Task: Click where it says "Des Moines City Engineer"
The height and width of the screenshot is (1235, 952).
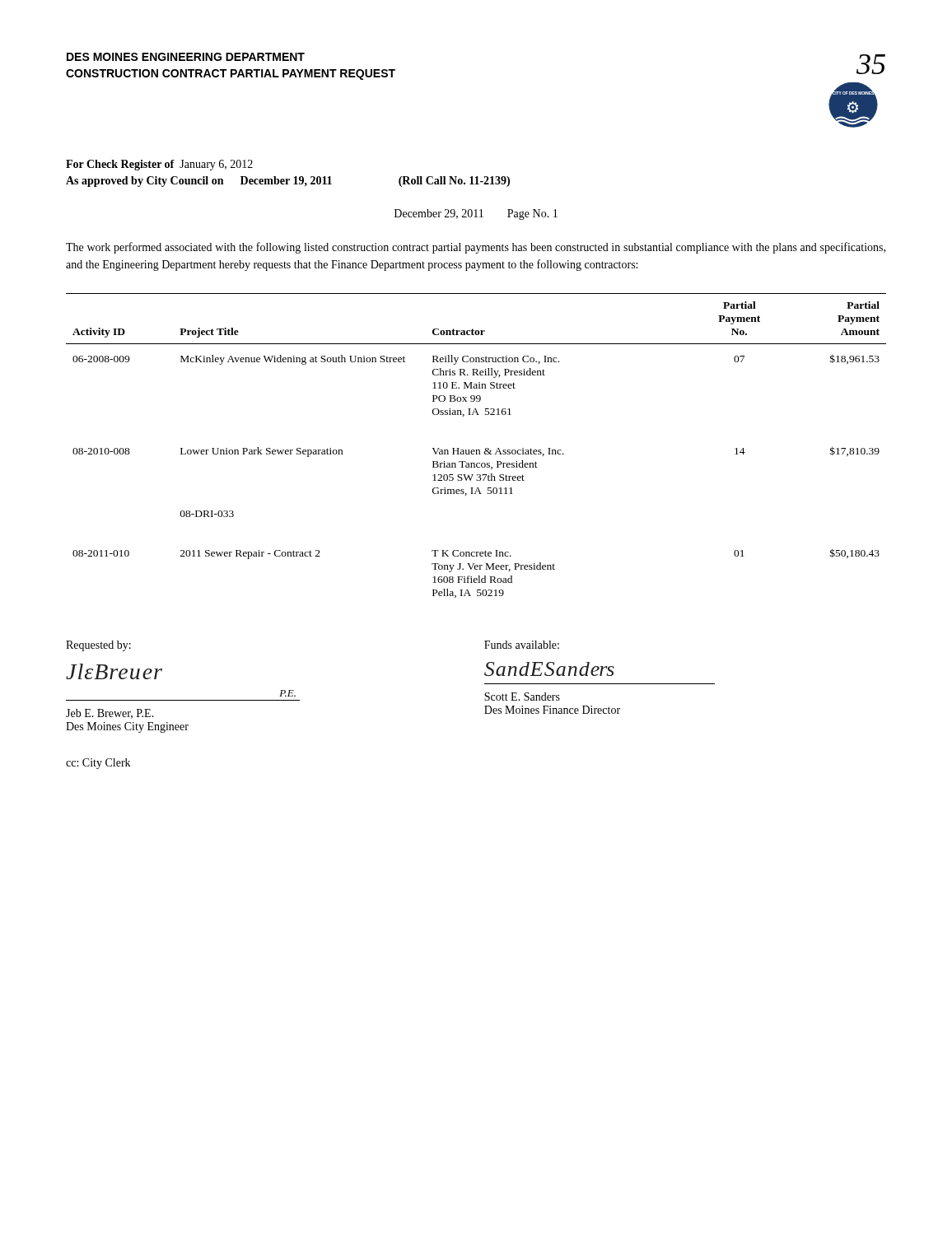Action: point(127,727)
